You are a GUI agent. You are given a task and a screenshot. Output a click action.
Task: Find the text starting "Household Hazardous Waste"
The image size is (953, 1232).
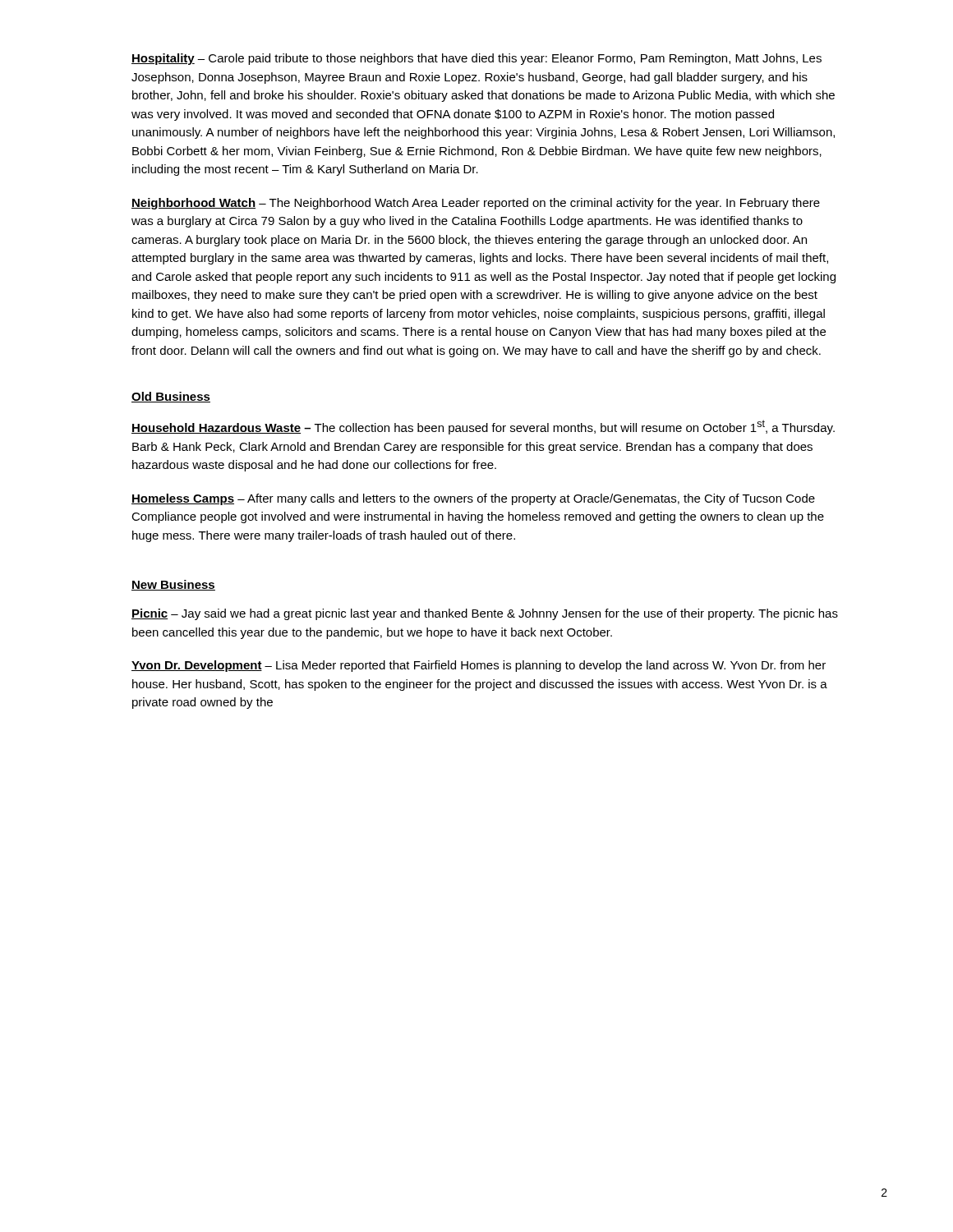484,445
